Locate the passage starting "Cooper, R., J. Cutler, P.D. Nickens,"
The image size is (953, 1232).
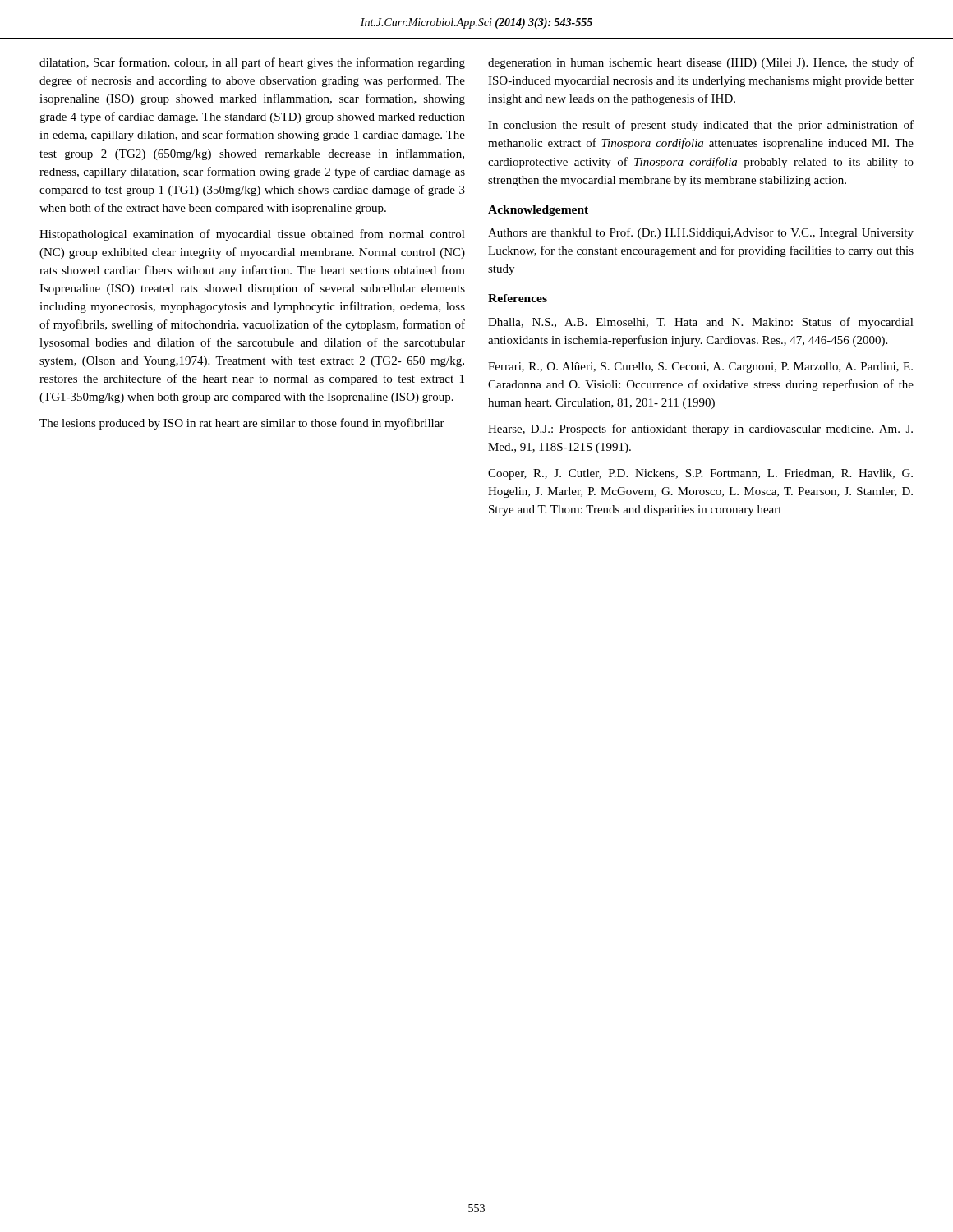pos(701,491)
